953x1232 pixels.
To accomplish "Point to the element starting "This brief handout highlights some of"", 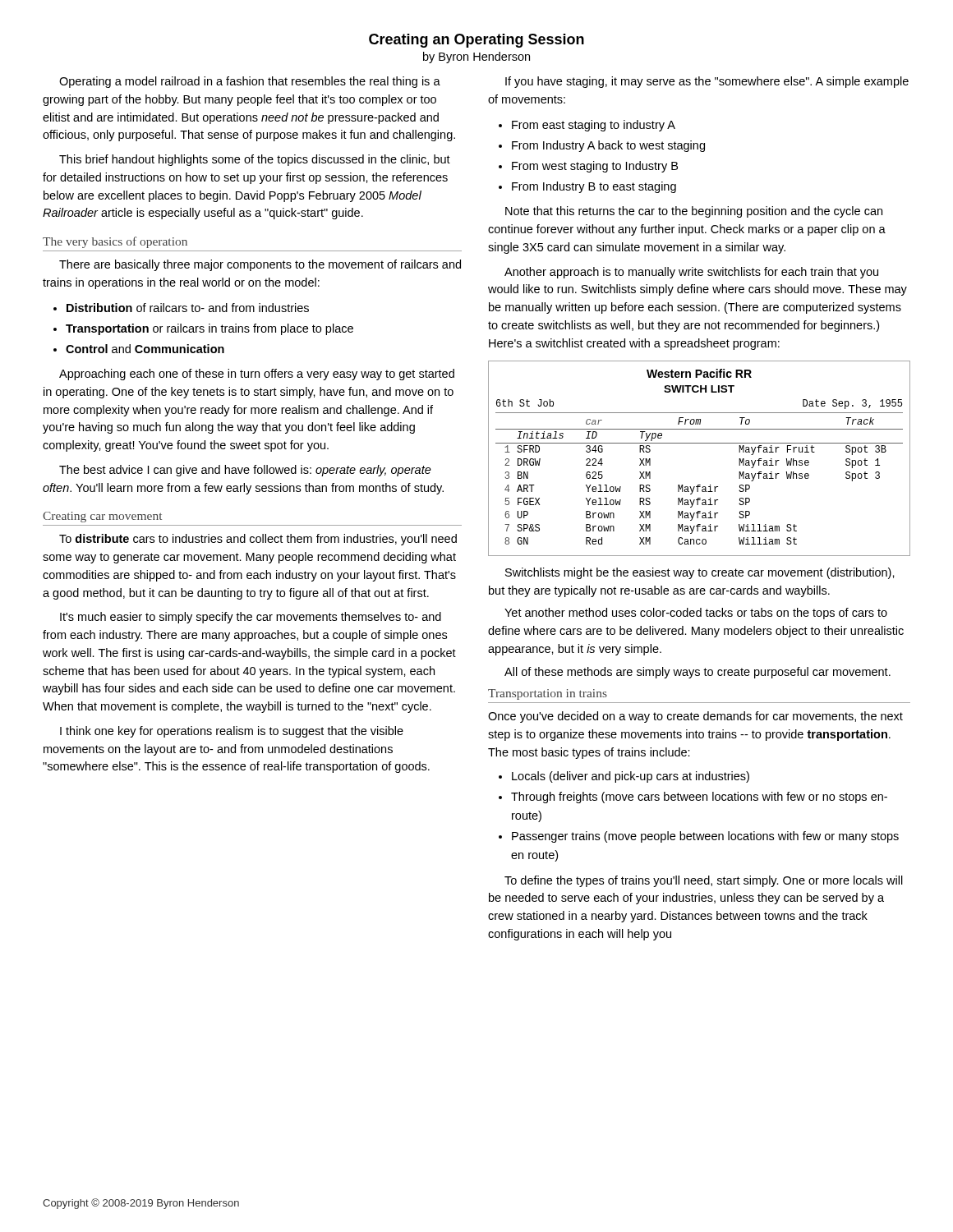I will coord(252,187).
